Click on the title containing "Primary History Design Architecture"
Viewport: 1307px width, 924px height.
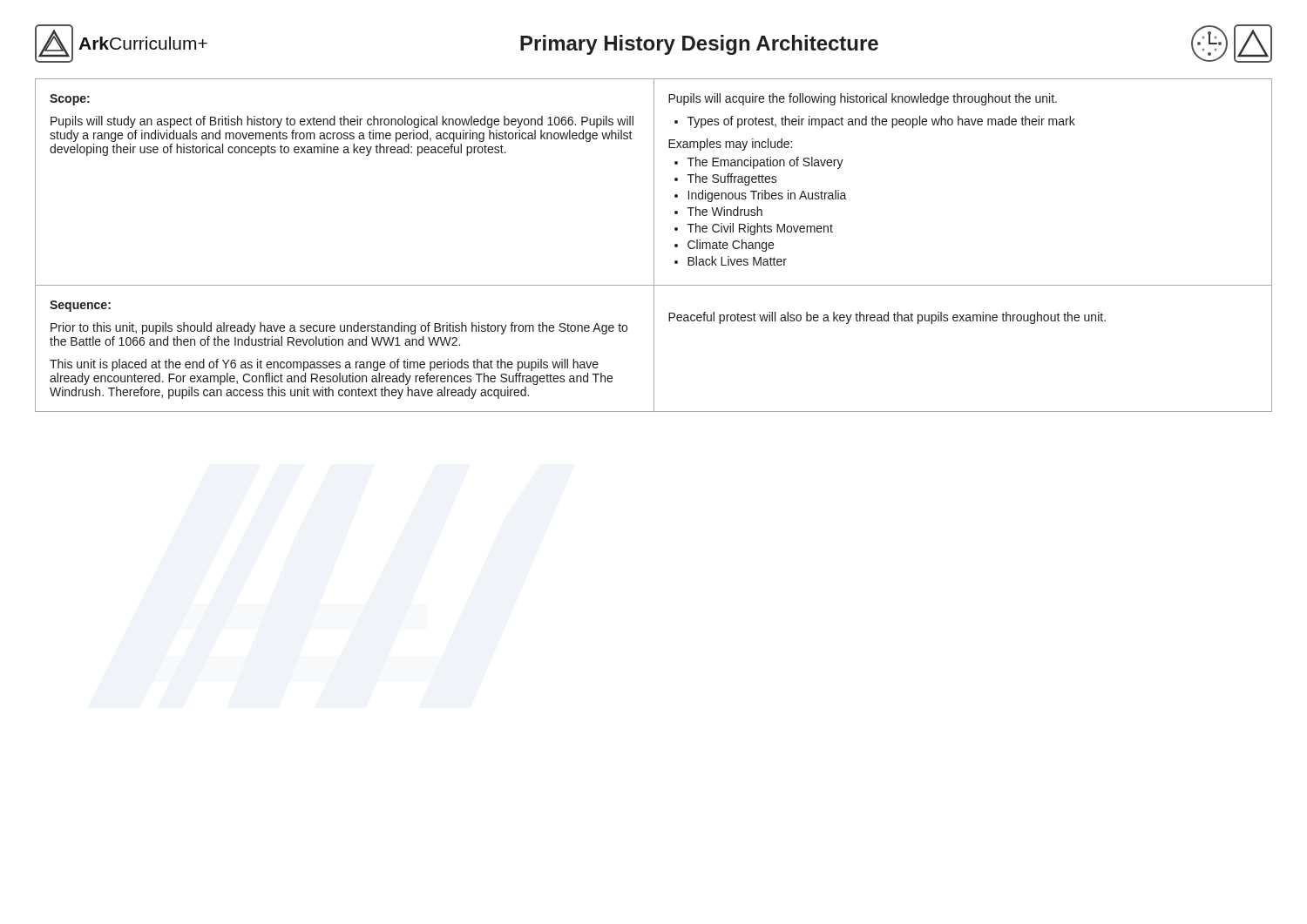699,43
